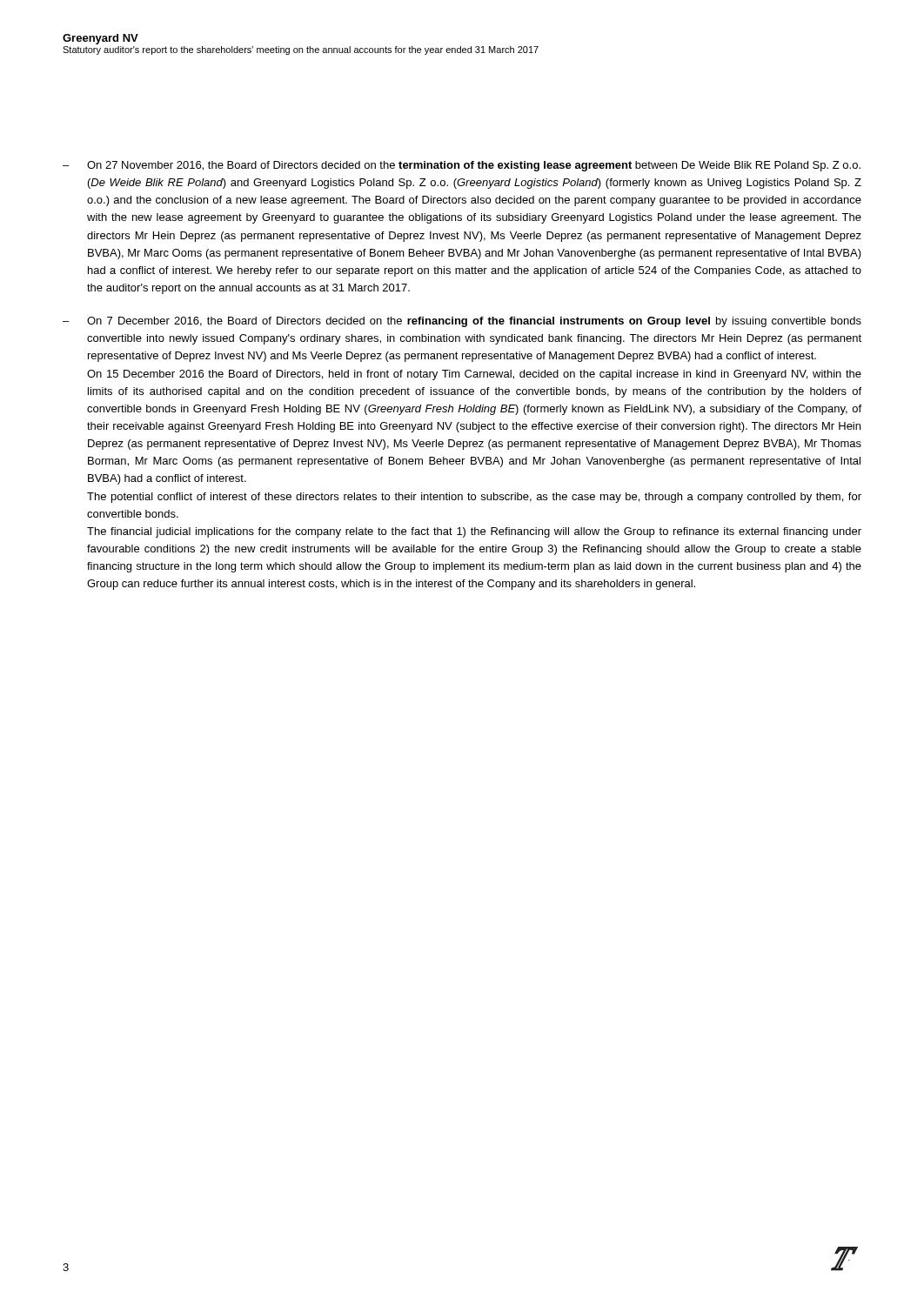Click on the block starting "– On 7 December"
The height and width of the screenshot is (1305, 924).
(462, 453)
